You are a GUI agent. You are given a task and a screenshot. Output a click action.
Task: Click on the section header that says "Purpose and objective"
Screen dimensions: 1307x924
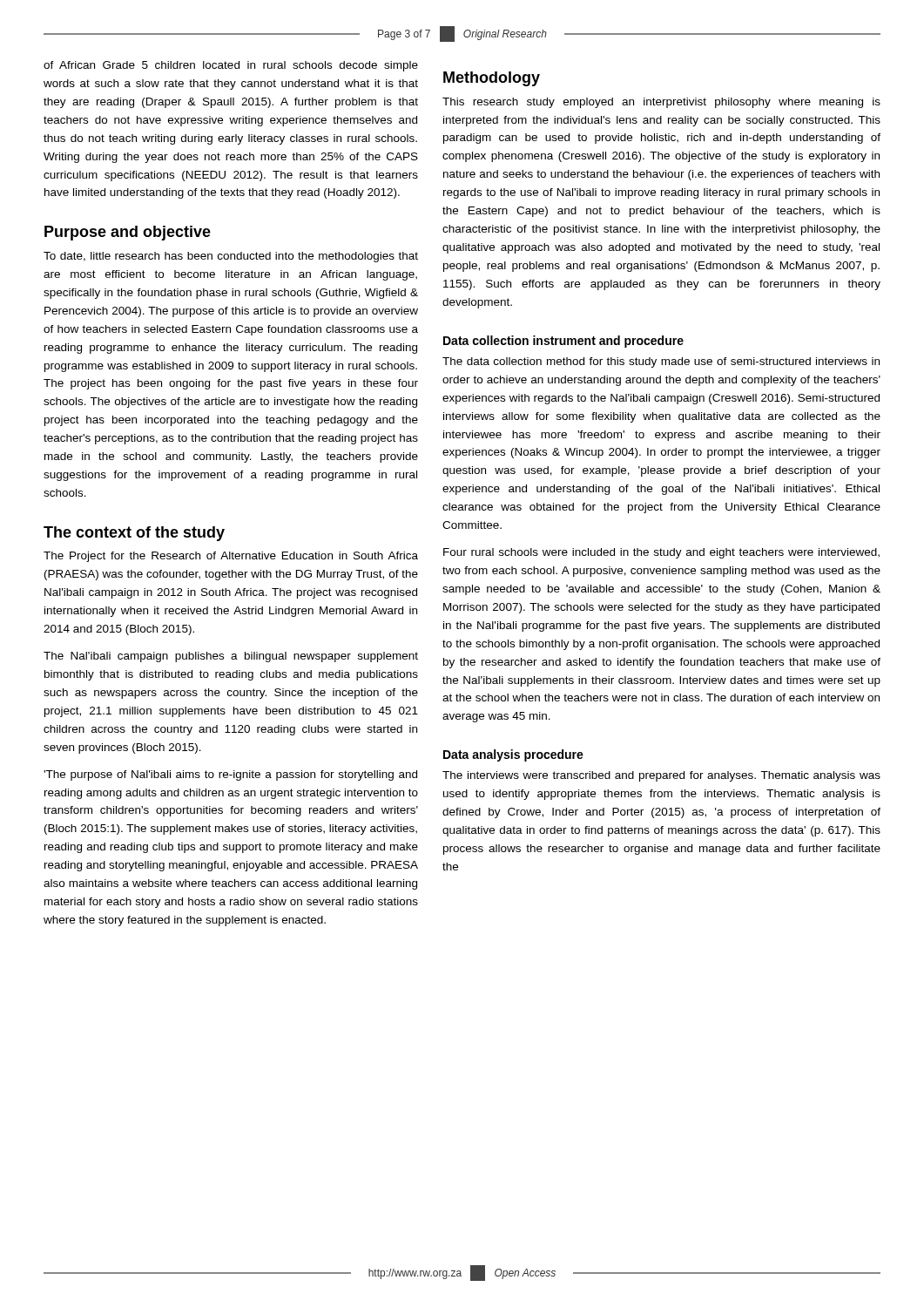pyautogui.click(x=128, y=233)
